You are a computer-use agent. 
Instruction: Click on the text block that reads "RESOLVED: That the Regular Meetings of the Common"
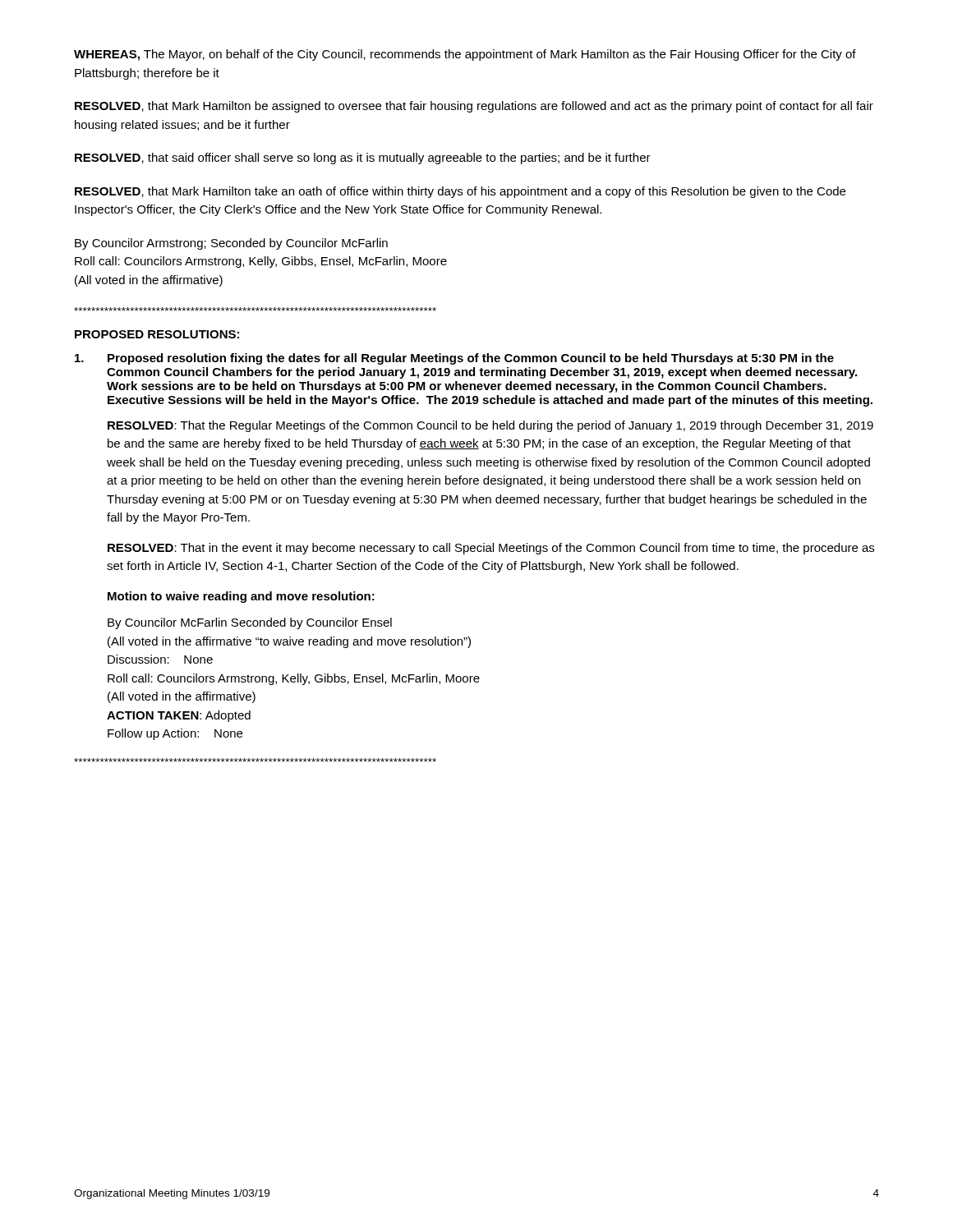pos(493,471)
